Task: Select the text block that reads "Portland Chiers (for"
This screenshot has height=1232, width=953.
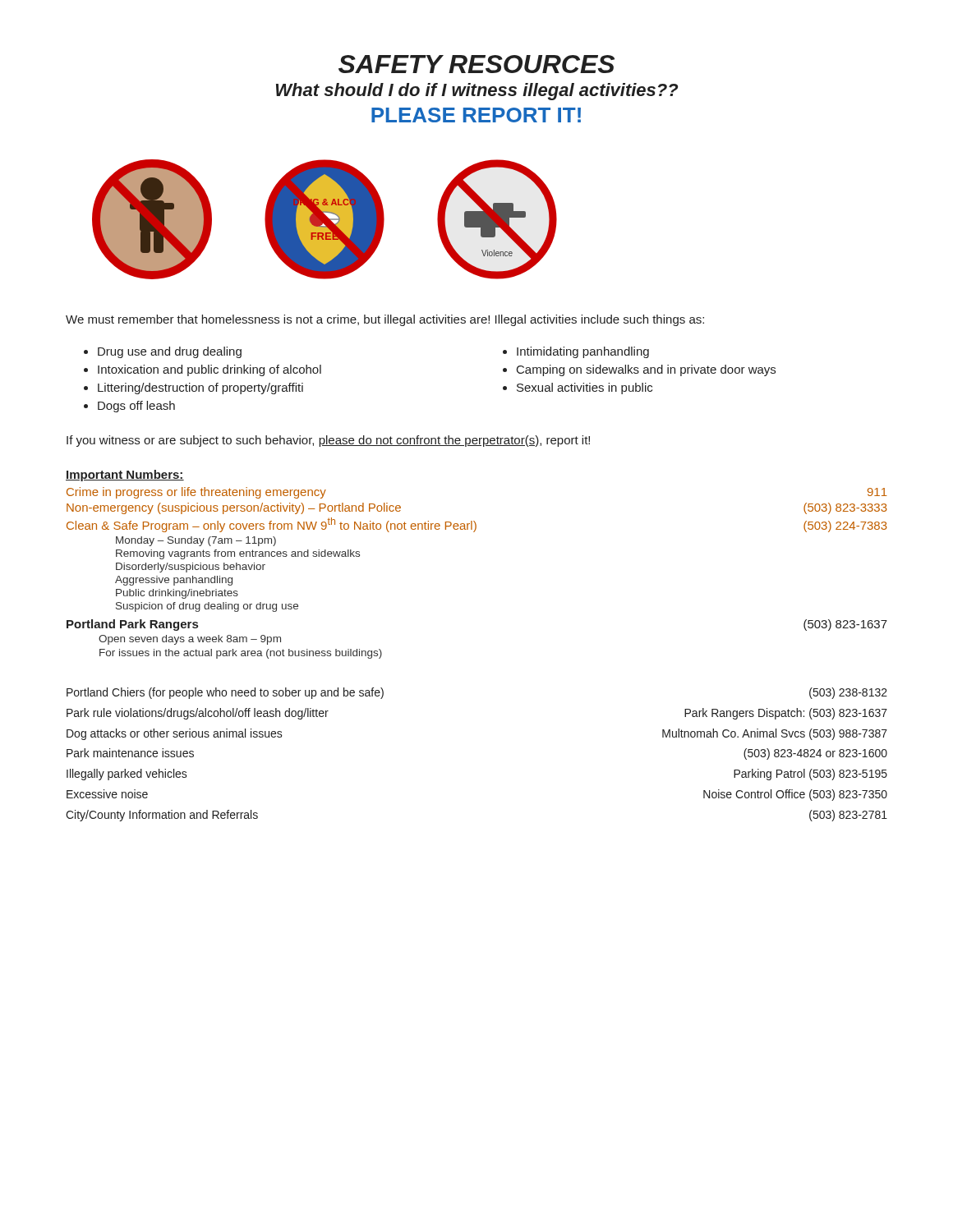Action: point(222,693)
